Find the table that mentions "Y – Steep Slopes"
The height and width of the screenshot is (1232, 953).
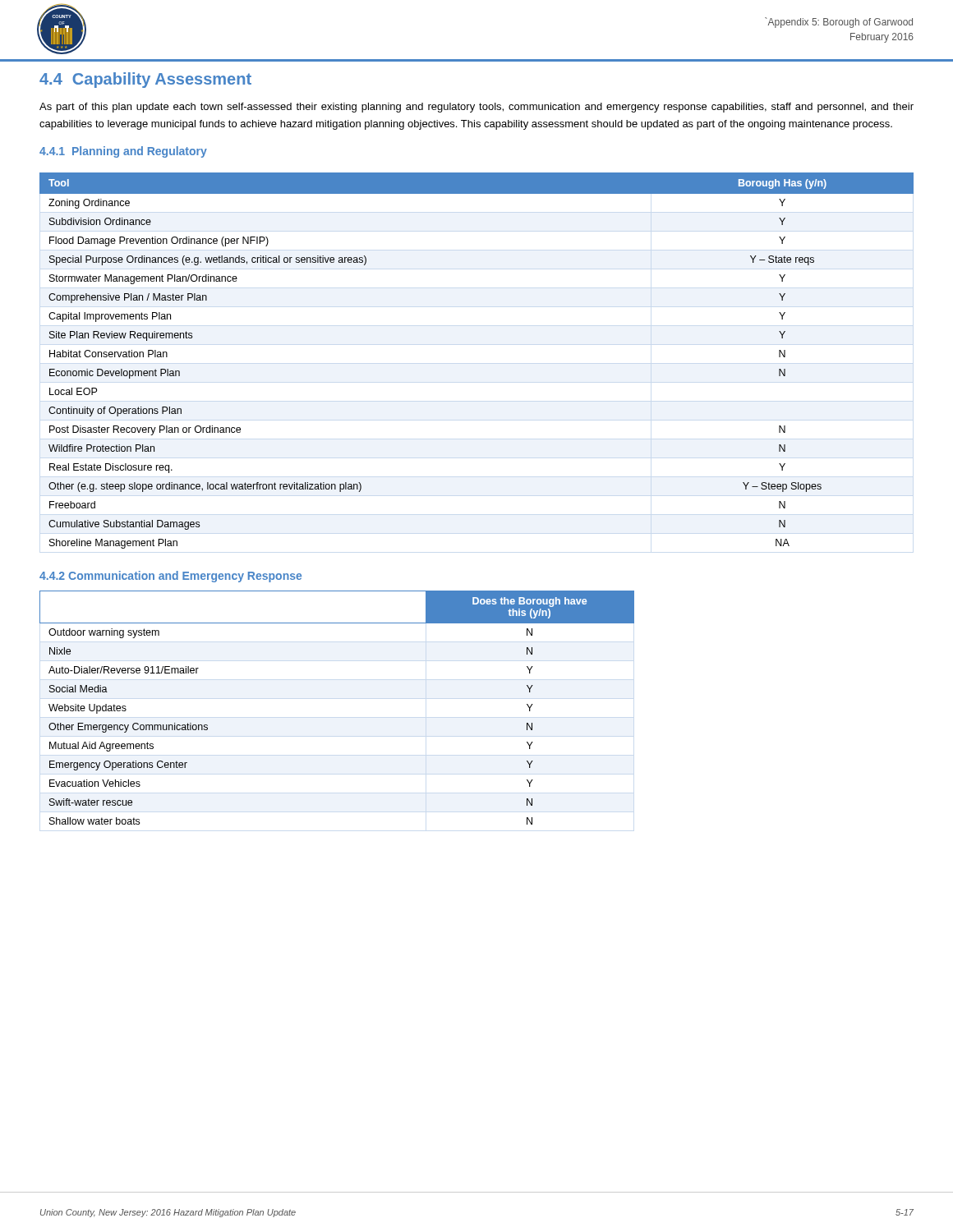point(476,362)
